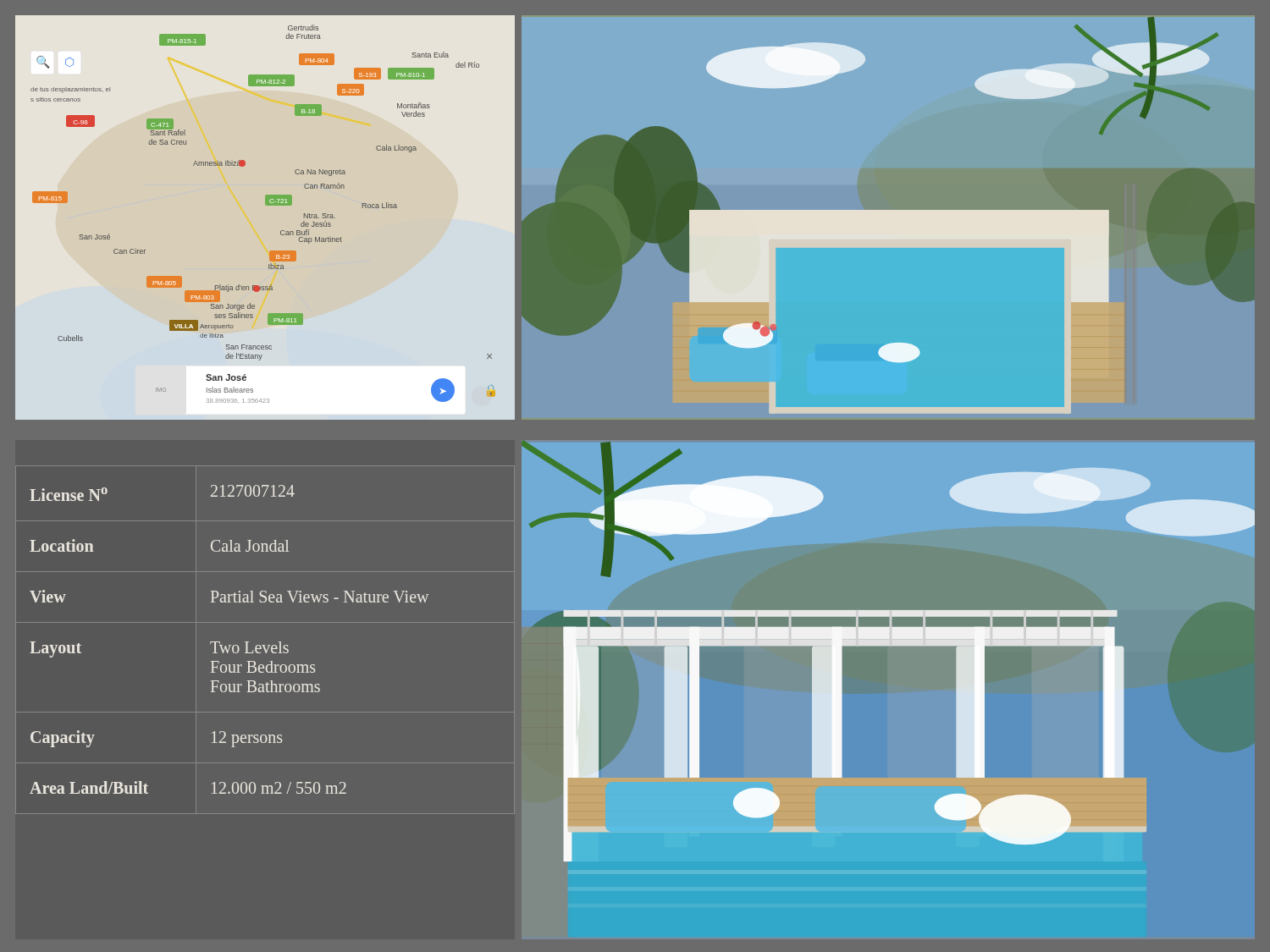
Task: Select the map
Action: (265, 217)
